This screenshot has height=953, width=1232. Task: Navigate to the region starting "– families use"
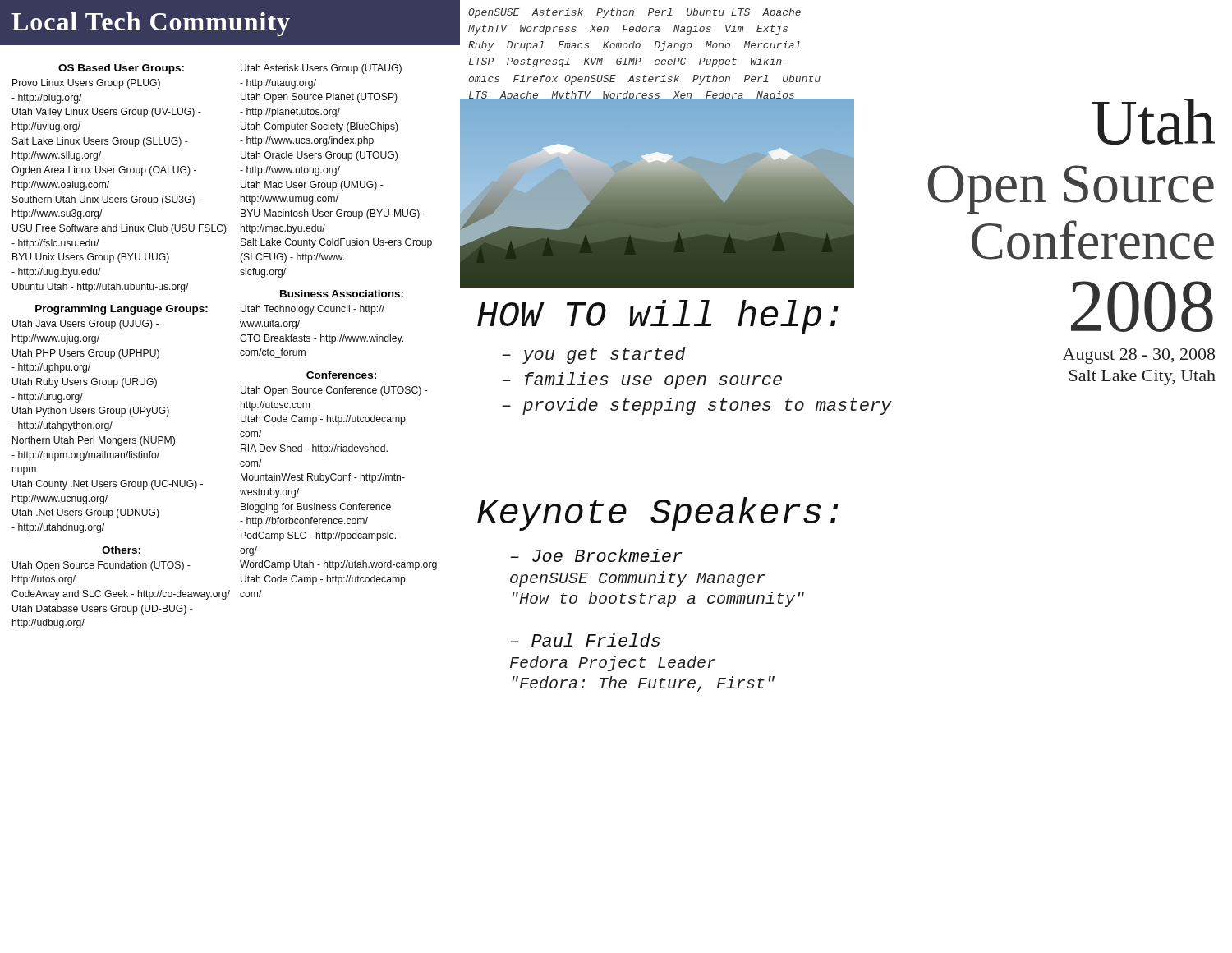coord(642,381)
